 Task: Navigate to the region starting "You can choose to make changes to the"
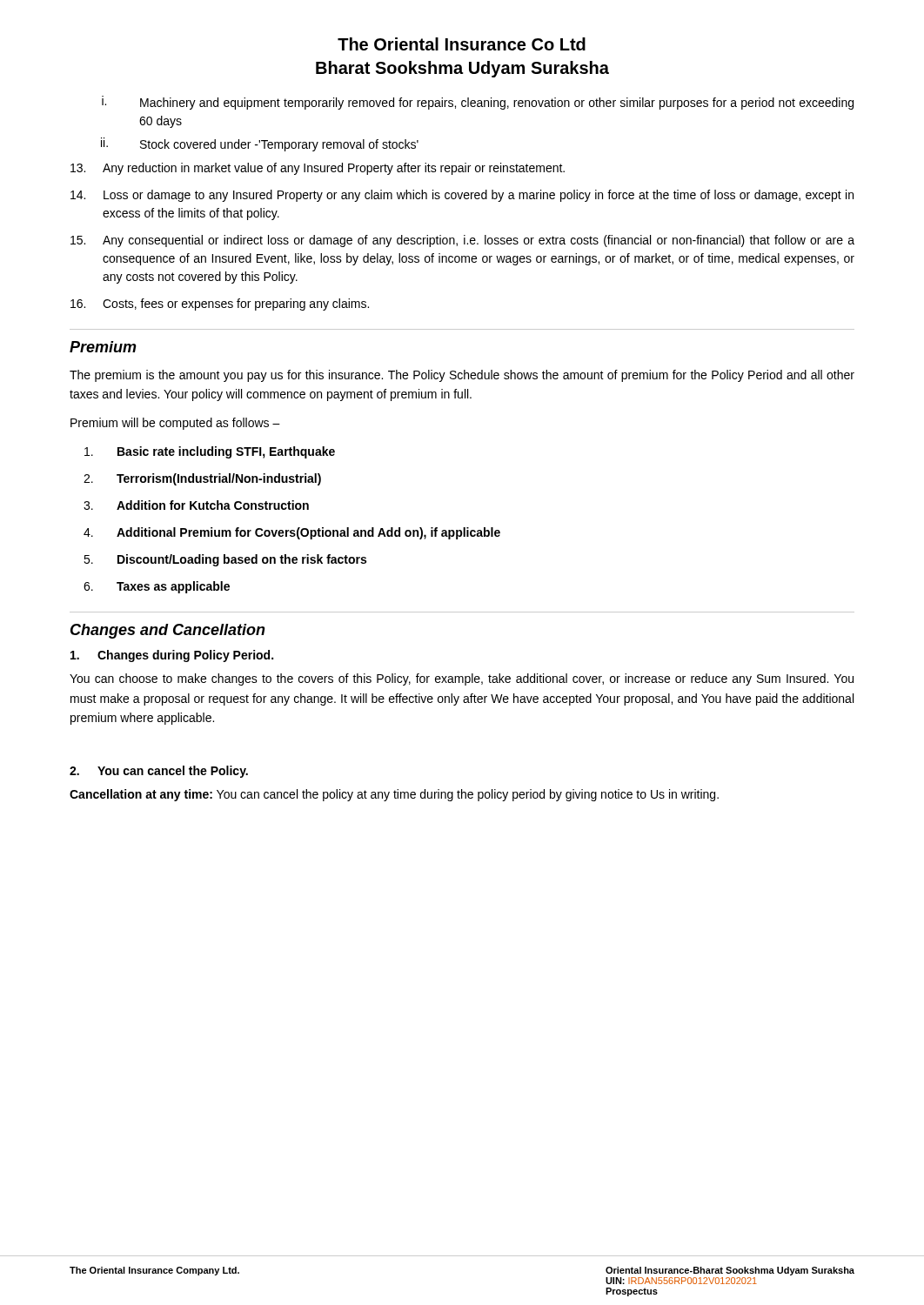point(462,698)
